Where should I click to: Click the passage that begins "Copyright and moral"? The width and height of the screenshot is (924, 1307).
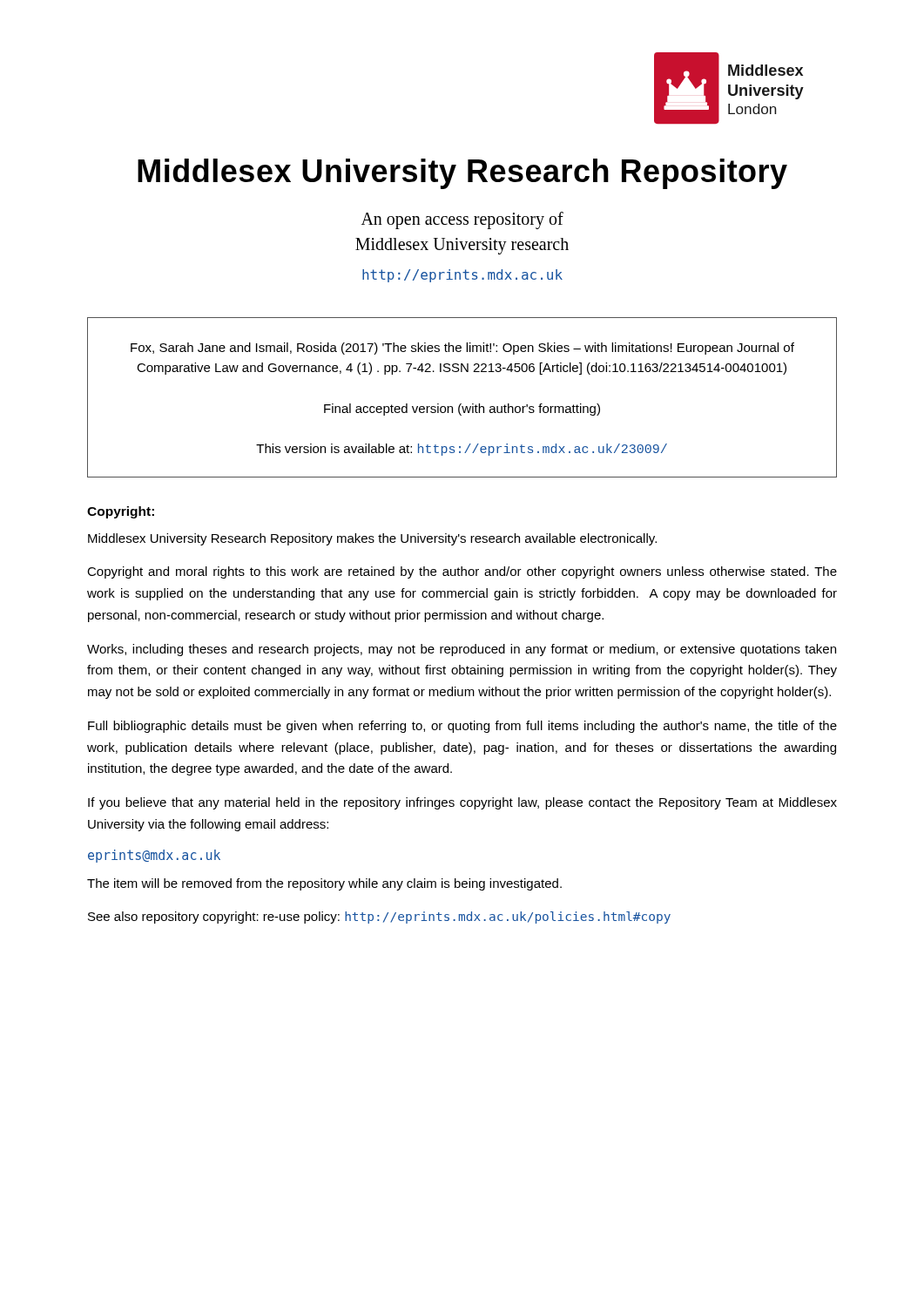coord(462,593)
